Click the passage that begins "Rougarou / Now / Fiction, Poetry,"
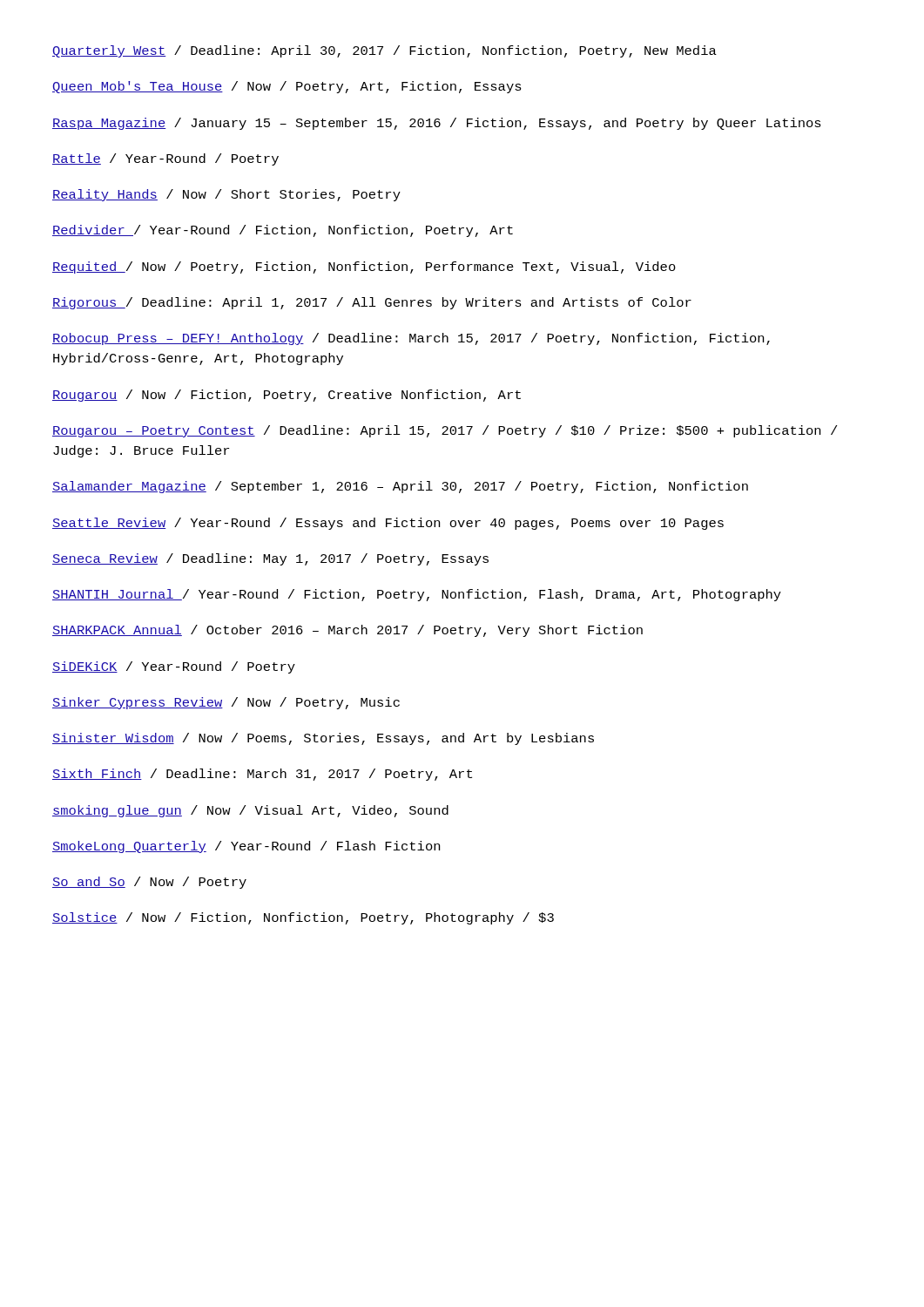Viewport: 924px width, 1307px height. tap(287, 395)
